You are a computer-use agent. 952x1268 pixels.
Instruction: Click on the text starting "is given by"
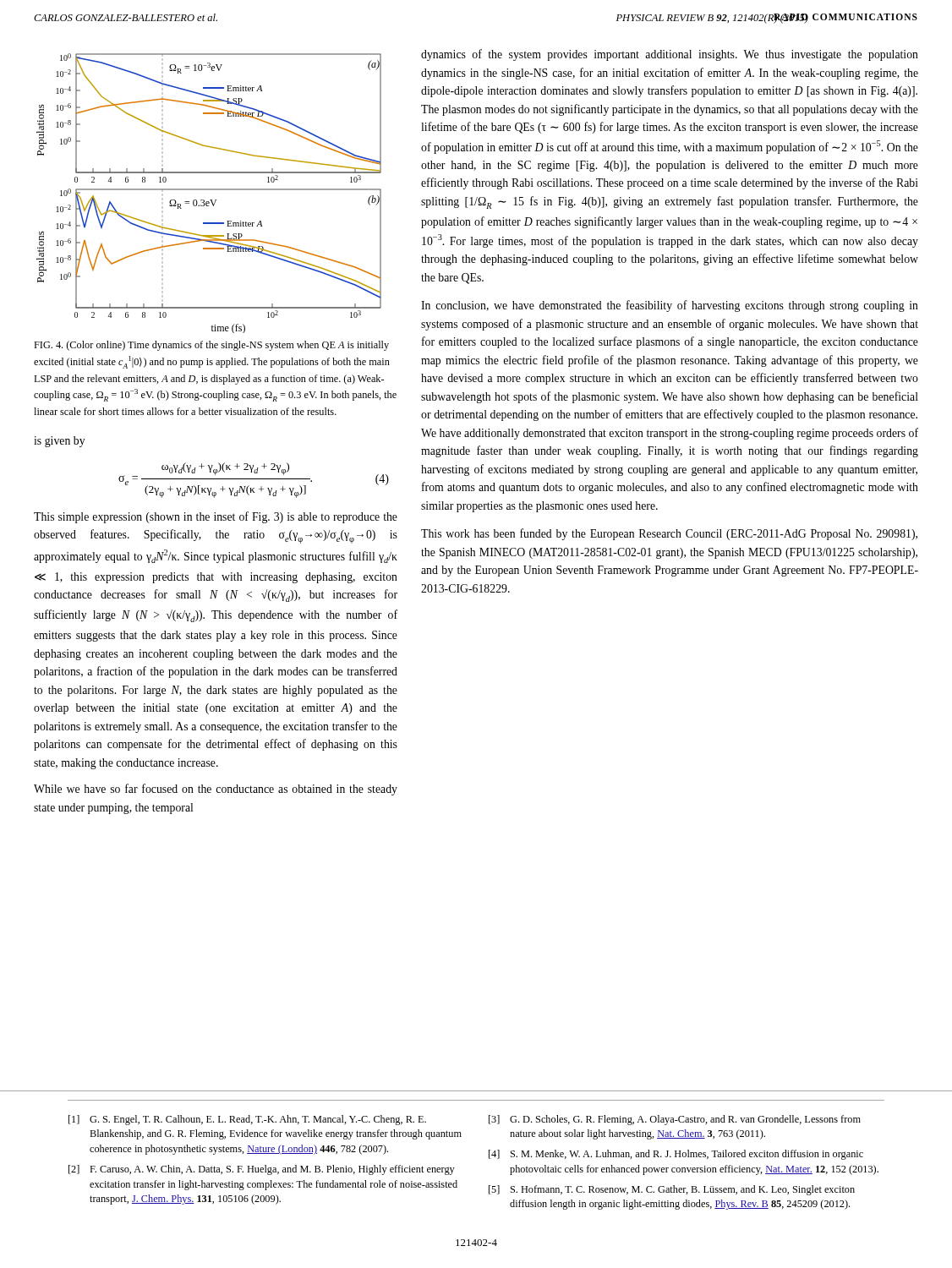59,441
